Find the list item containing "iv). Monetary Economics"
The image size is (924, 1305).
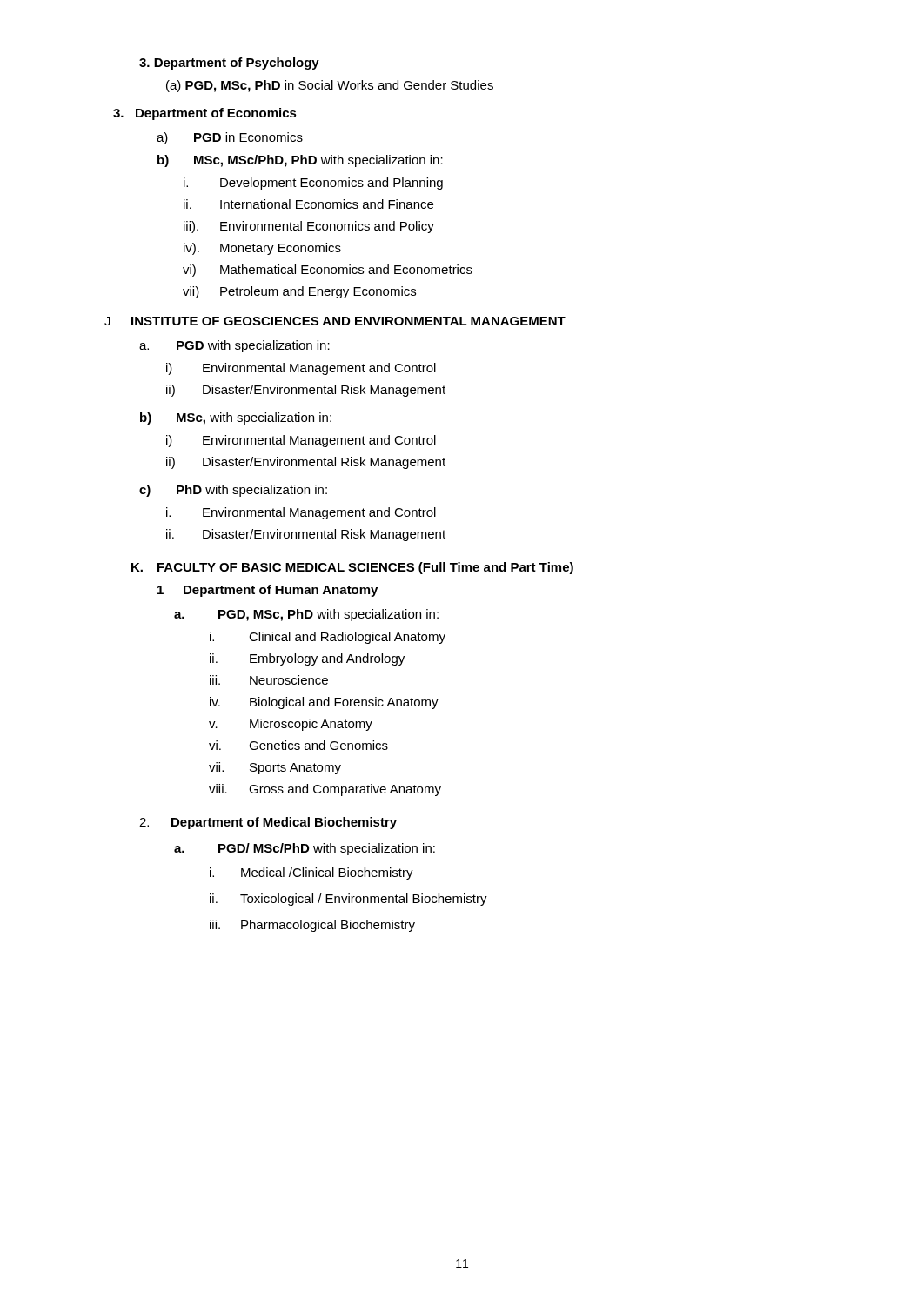pyautogui.click(x=262, y=248)
